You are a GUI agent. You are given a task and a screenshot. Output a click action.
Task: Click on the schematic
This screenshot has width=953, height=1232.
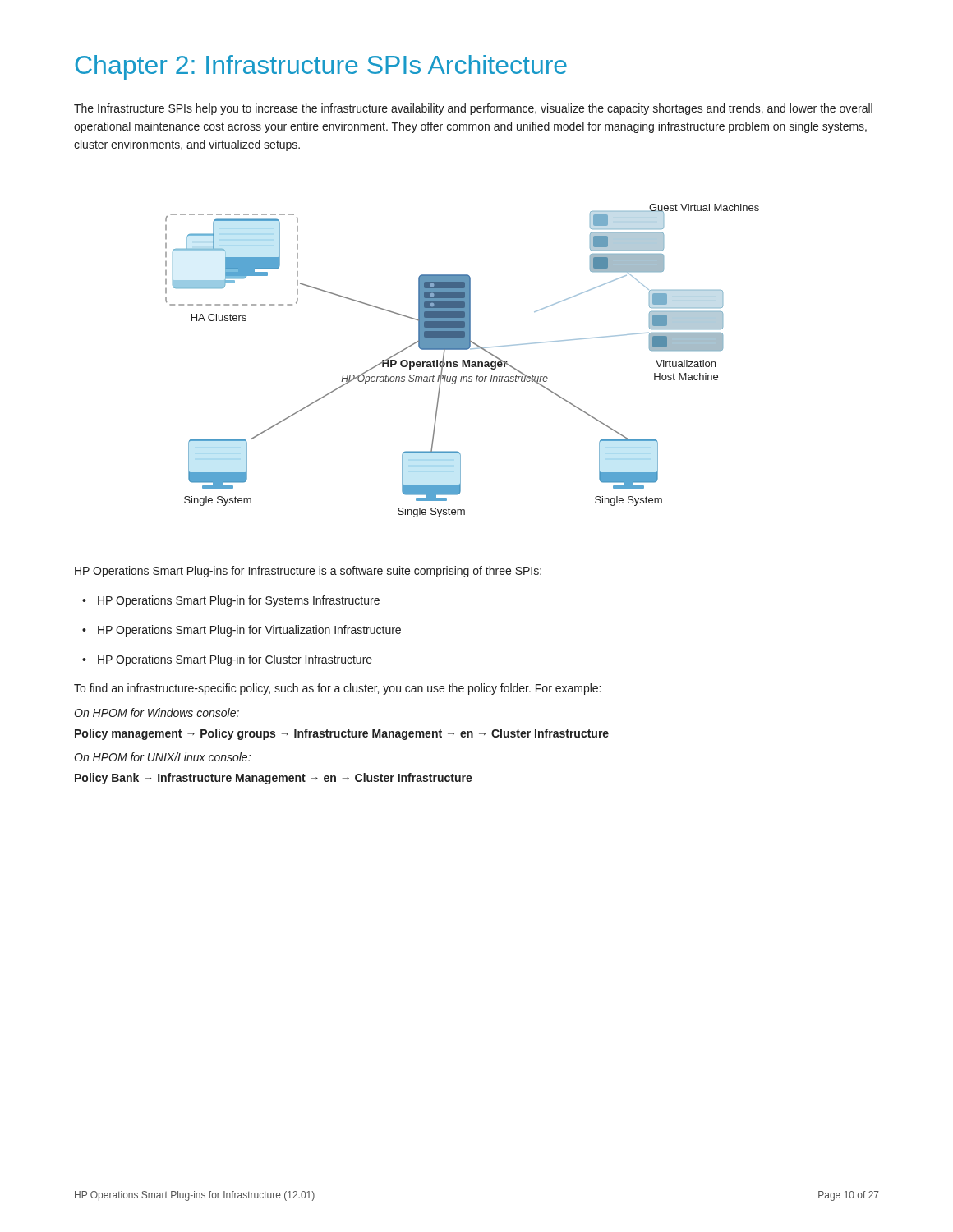[x=476, y=358]
